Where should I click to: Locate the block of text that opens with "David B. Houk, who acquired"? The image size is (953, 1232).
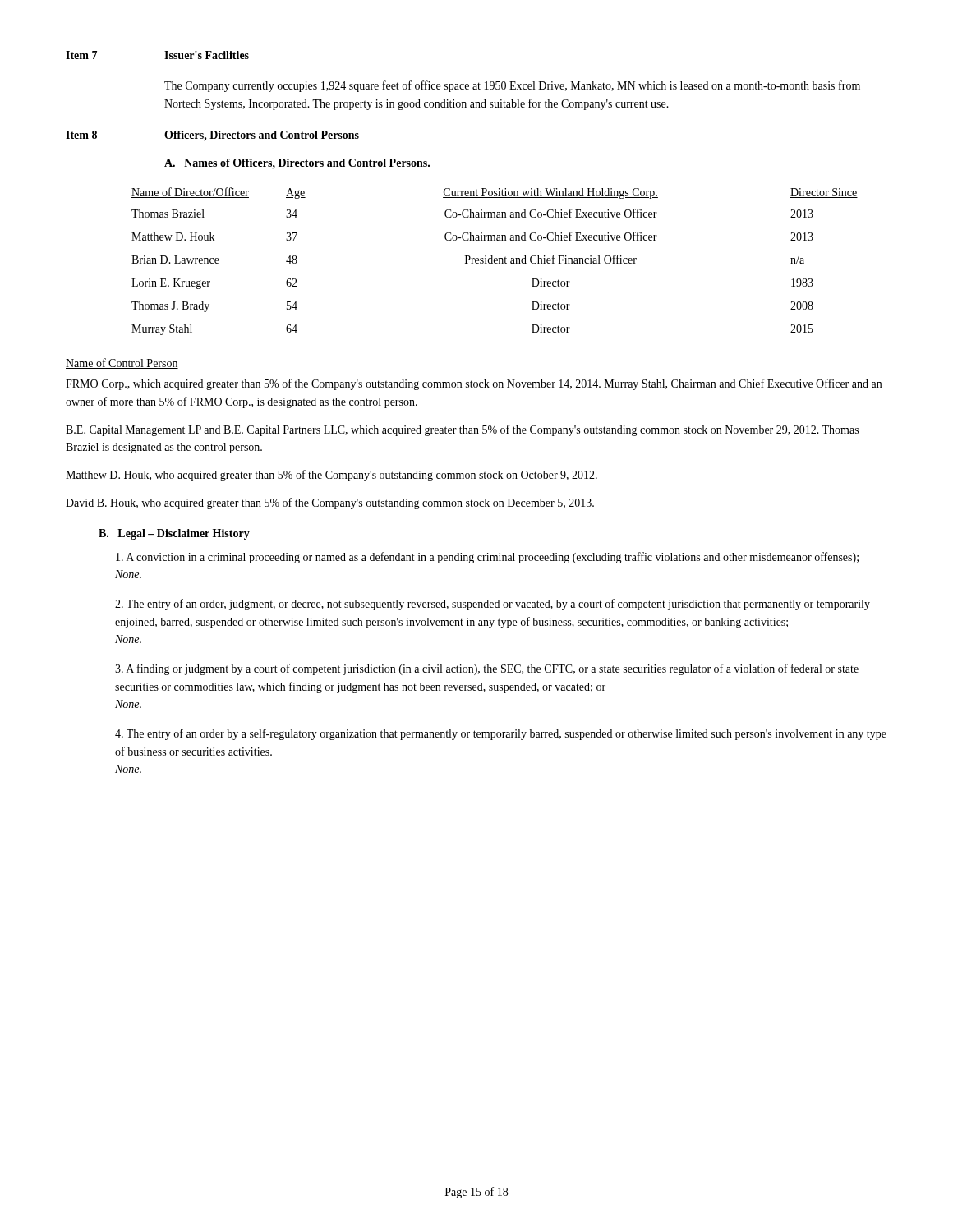coord(330,503)
